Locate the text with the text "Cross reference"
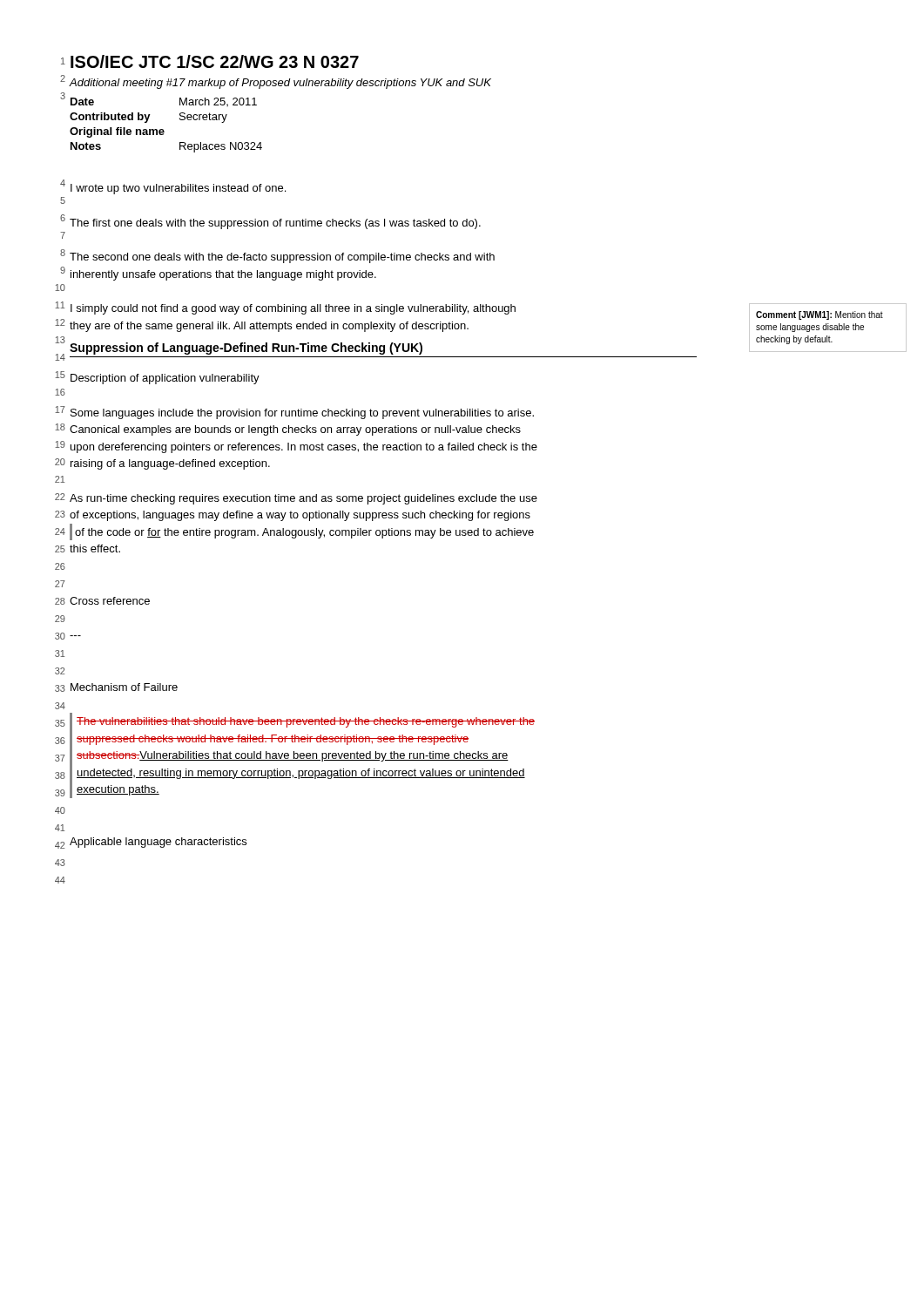Screen dimensions: 1307x924 pyautogui.click(x=110, y=601)
